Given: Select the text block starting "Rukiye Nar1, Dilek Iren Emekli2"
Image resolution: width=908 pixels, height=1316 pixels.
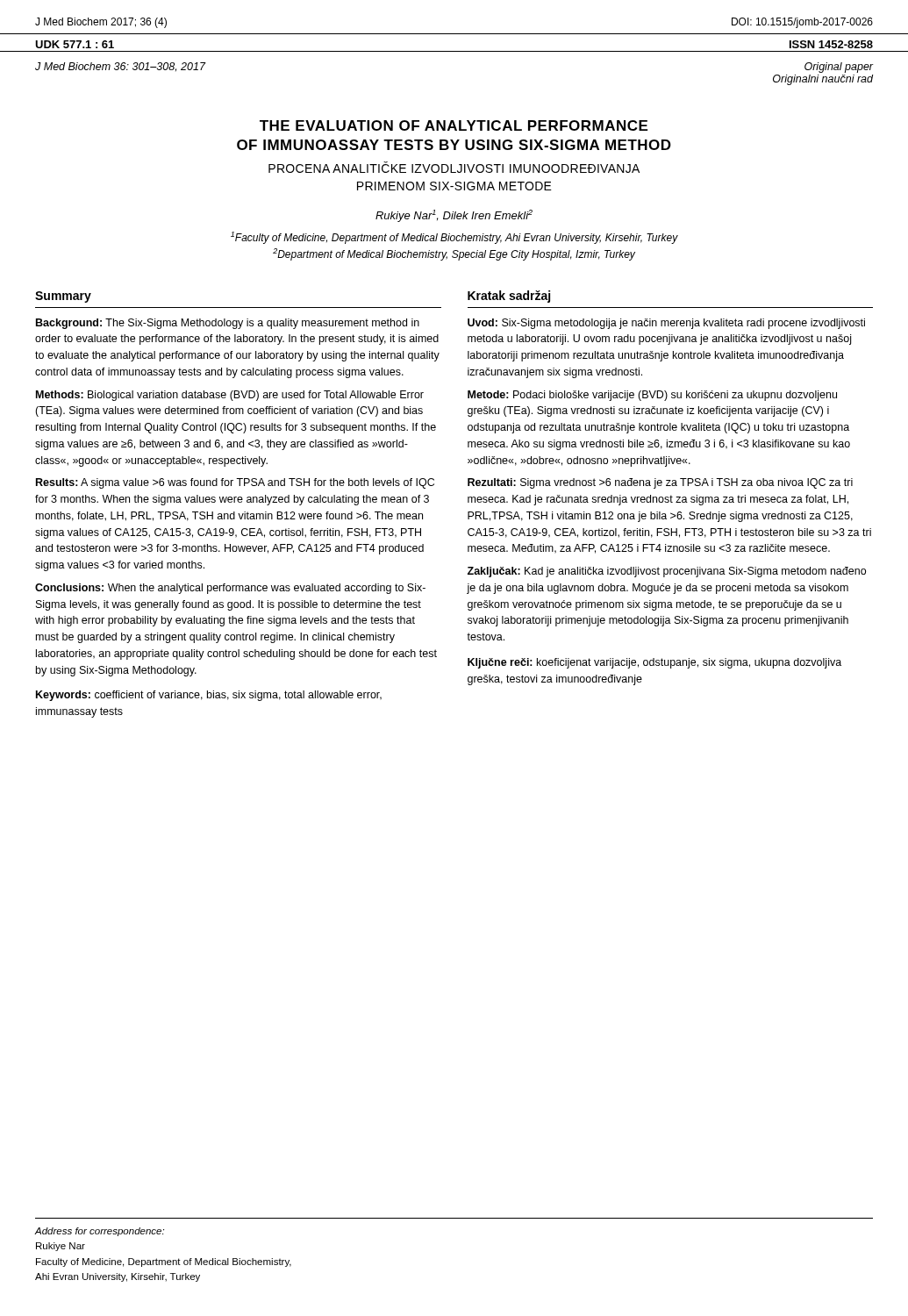Looking at the screenshot, I should click(x=454, y=215).
